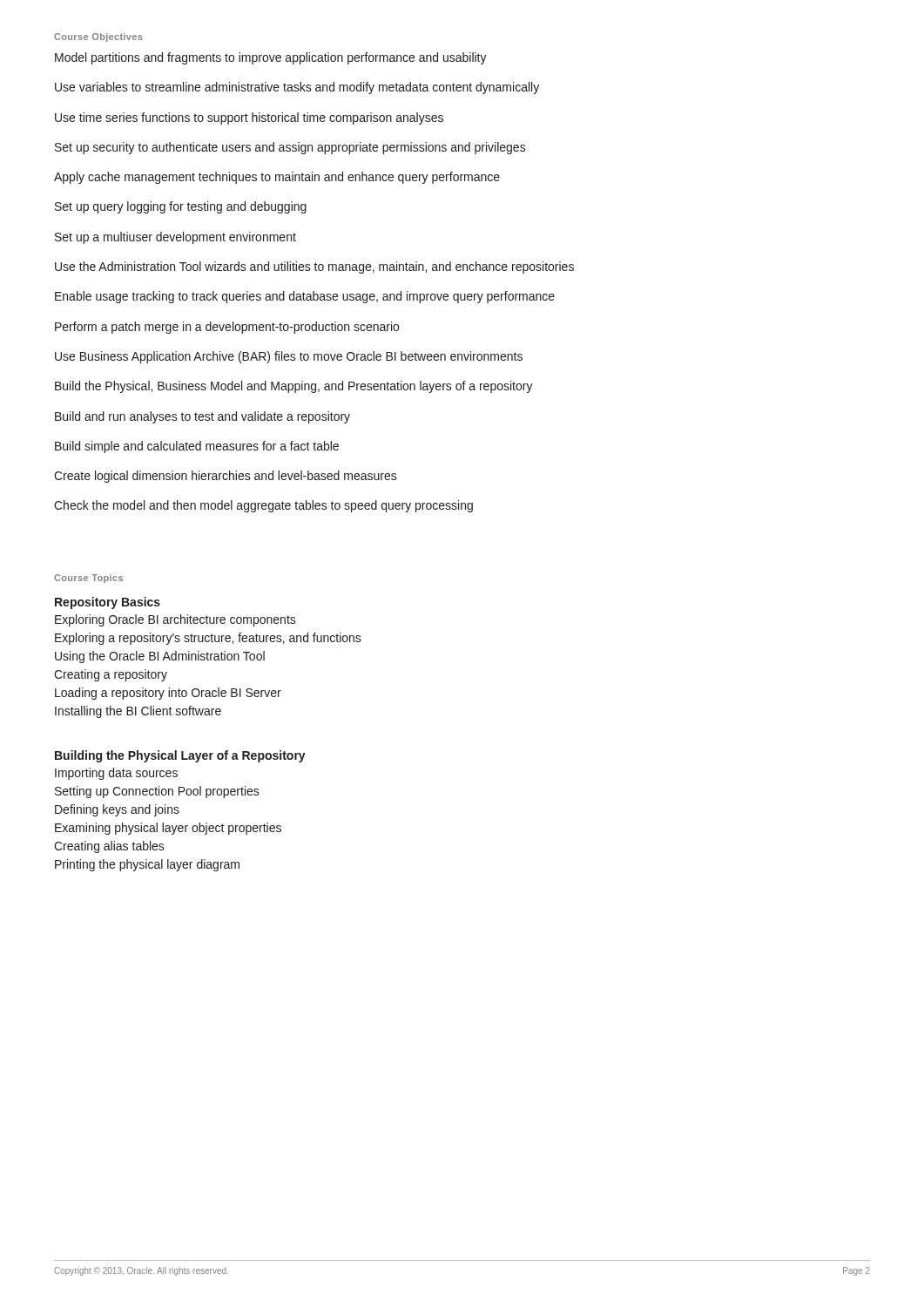
Task: Select the text starting "Use Business Application Archive"
Action: point(288,356)
